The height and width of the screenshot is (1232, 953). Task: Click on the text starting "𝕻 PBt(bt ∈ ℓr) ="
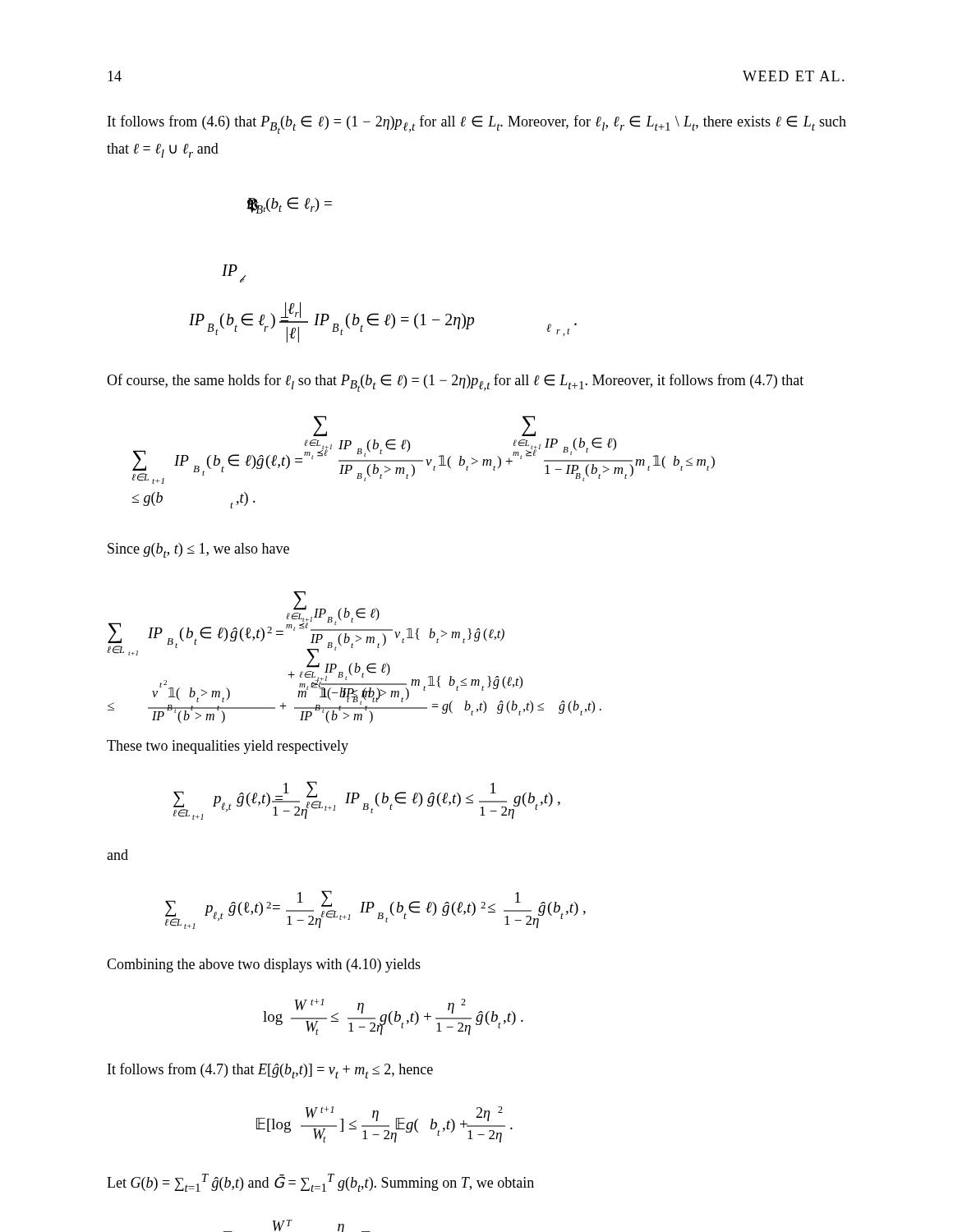click(289, 205)
